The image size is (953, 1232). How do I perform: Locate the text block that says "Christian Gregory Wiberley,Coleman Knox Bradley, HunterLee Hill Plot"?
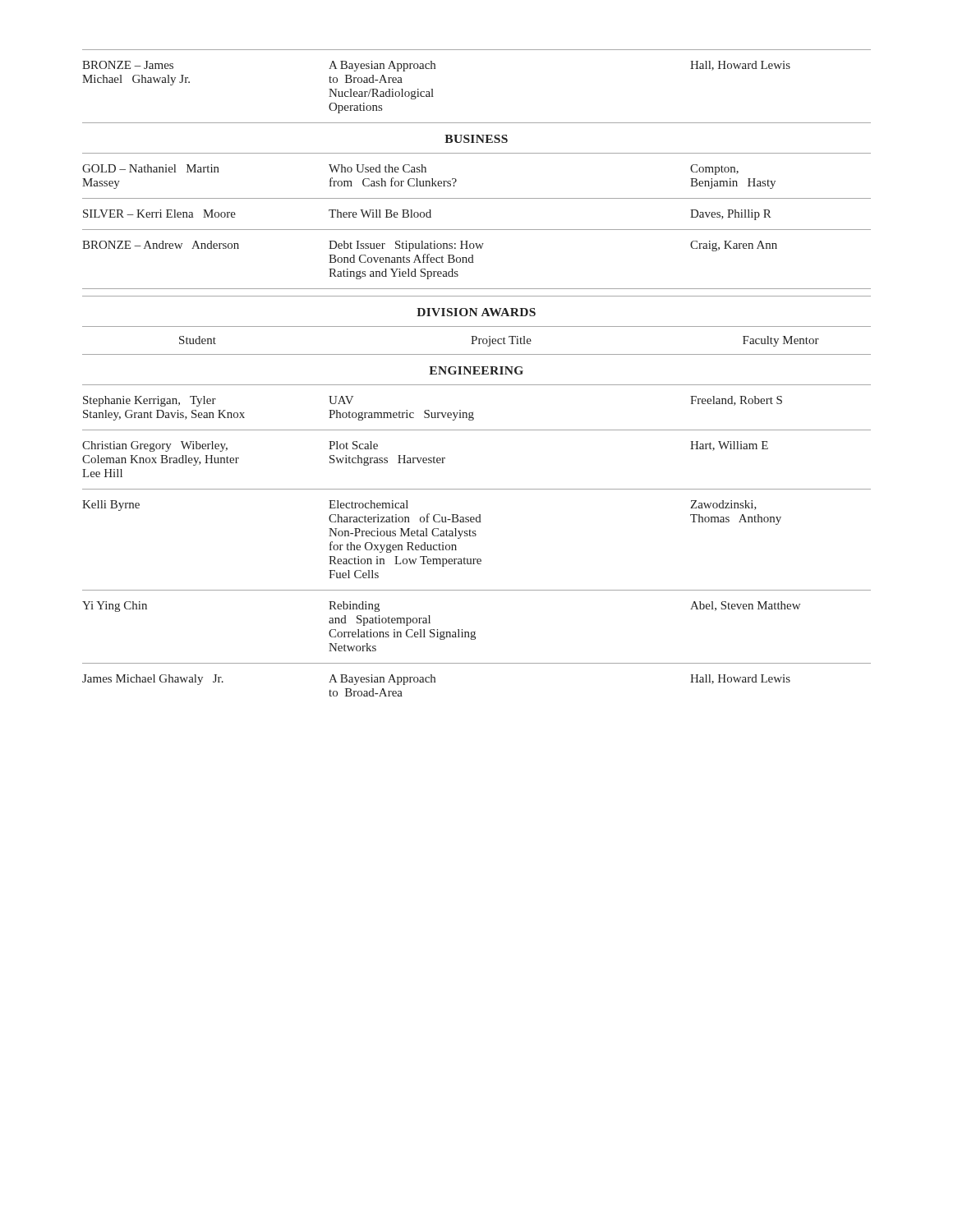pyautogui.click(x=425, y=459)
